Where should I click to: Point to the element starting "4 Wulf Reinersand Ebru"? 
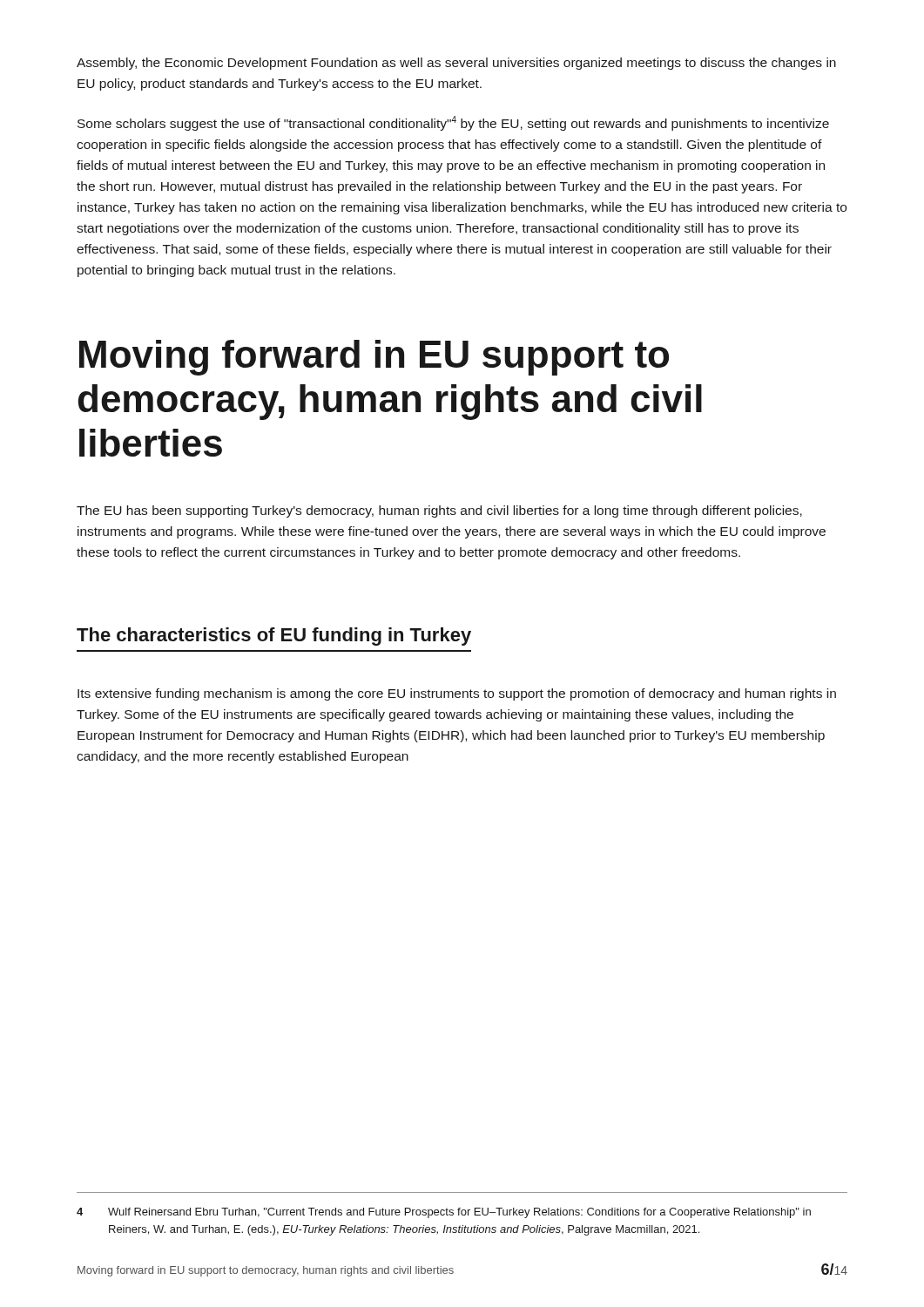click(462, 1220)
